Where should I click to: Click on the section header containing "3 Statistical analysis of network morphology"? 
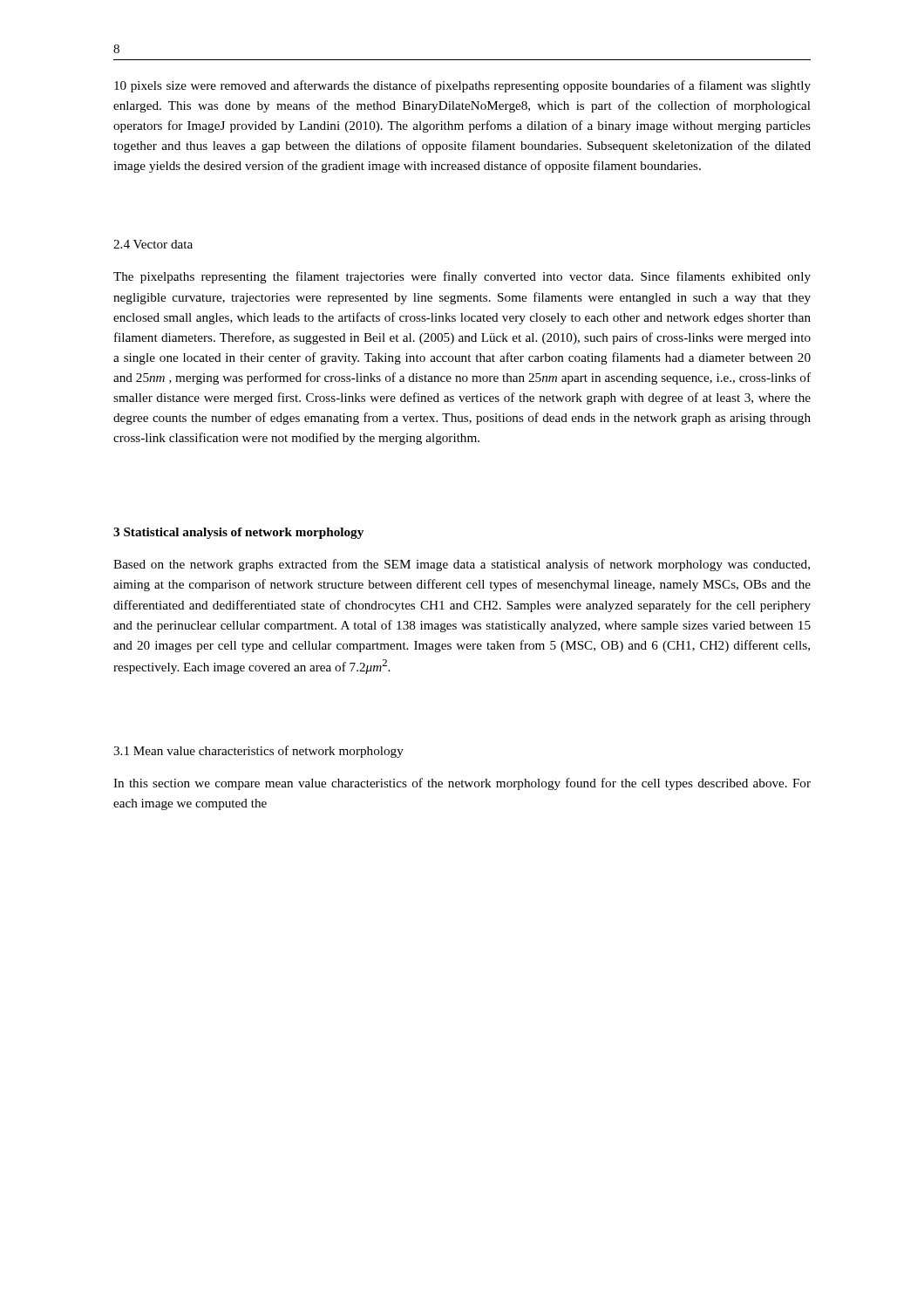(x=239, y=532)
